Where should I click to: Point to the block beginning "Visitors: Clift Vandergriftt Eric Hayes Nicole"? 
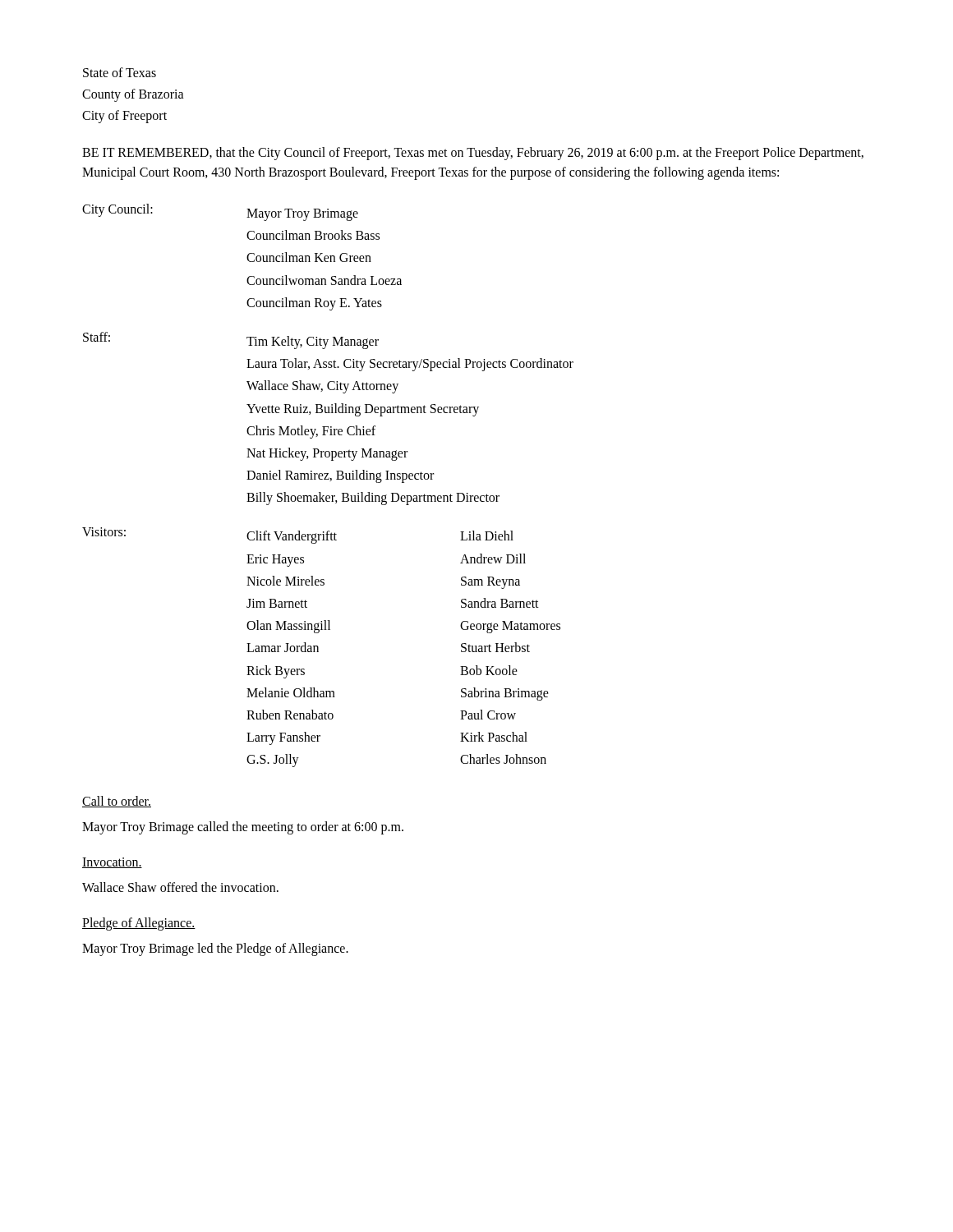click(x=476, y=648)
